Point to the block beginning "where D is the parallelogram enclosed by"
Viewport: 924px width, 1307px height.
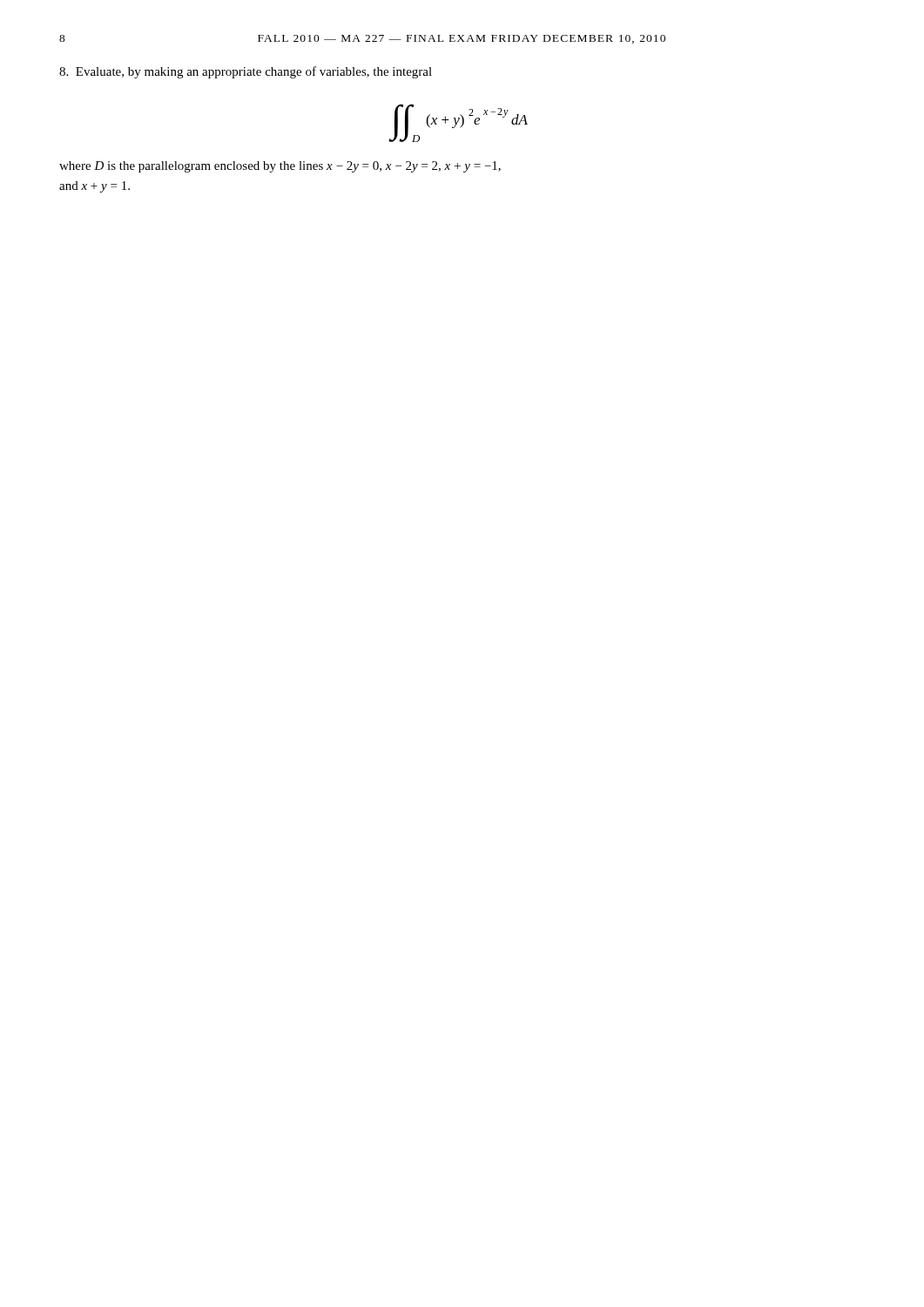click(x=280, y=176)
